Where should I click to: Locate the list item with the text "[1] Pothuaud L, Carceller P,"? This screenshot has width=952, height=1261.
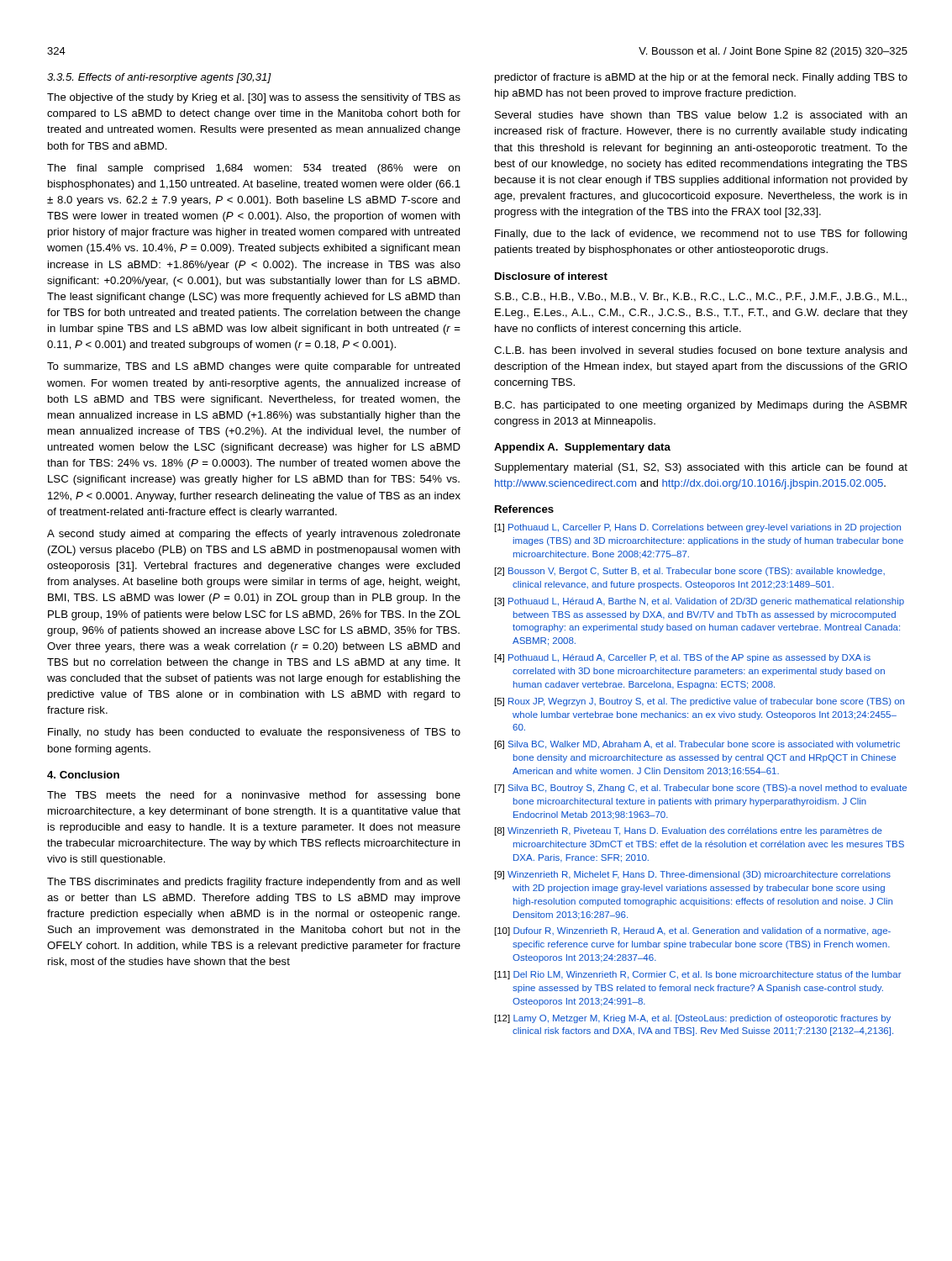699,541
